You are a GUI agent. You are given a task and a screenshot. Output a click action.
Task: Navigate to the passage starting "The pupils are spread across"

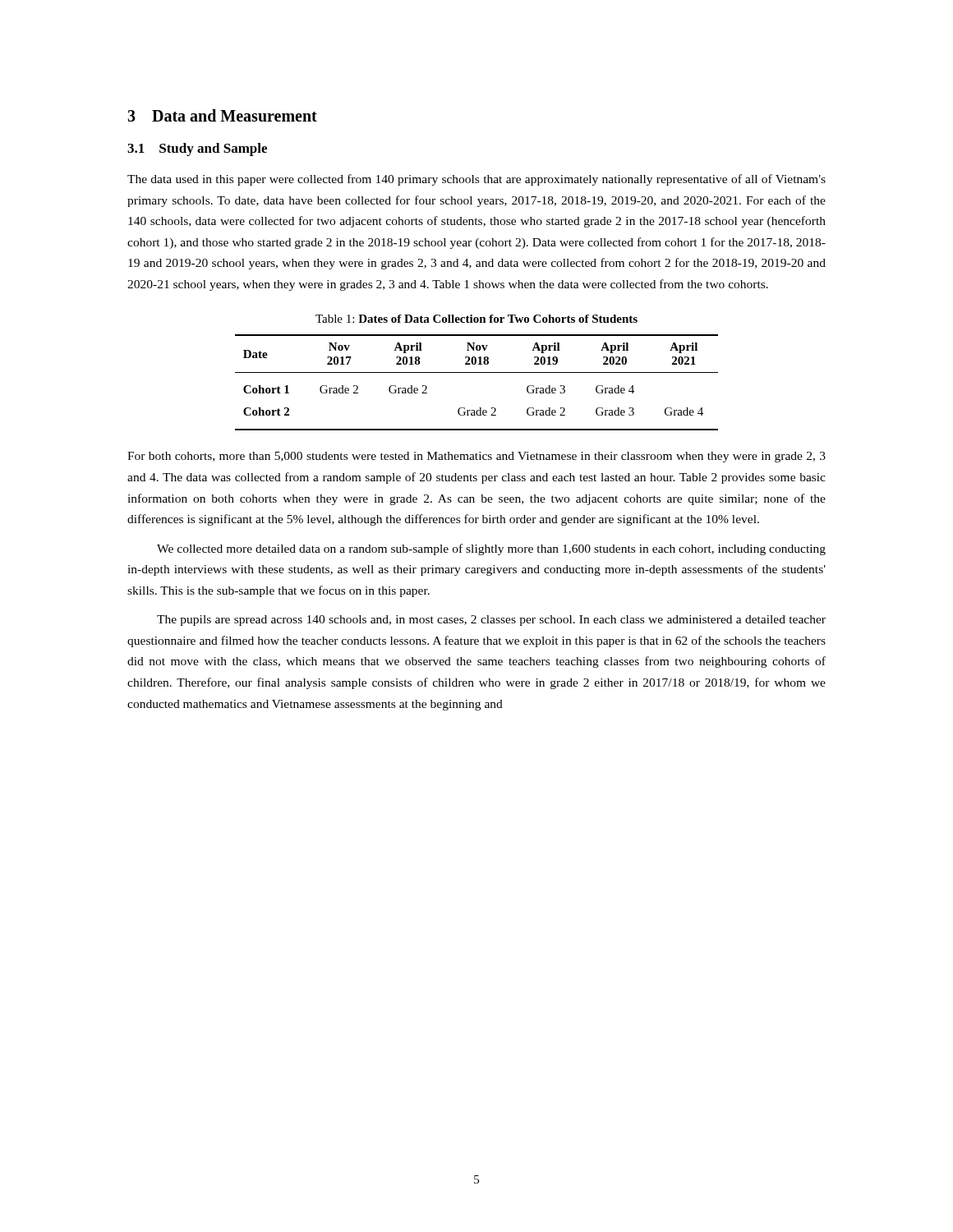click(x=476, y=661)
